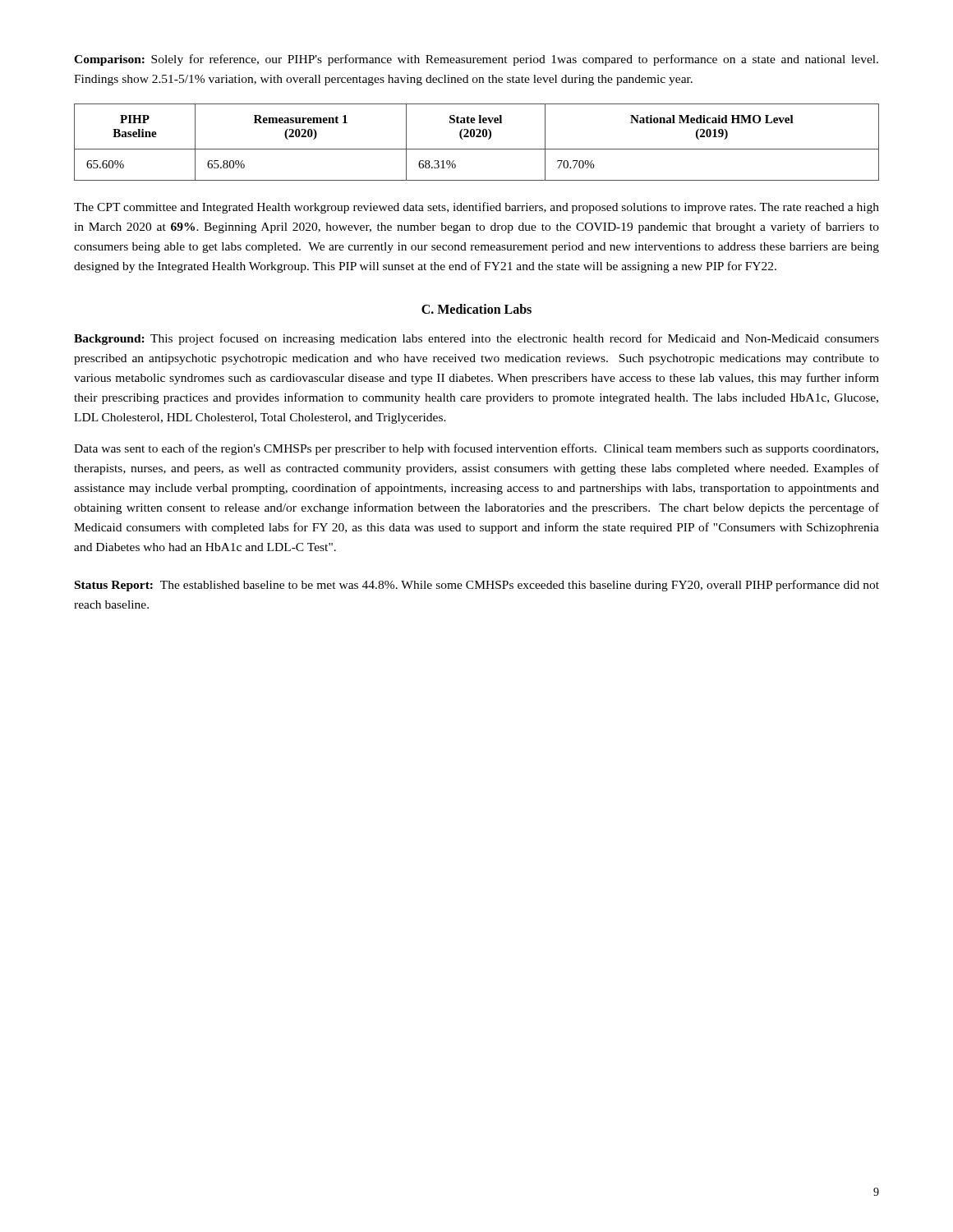Image resolution: width=953 pixels, height=1232 pixels.
Task: Select the table that reads "State level (2020)"
Action: pyautogui.click(x=476, y=142)
